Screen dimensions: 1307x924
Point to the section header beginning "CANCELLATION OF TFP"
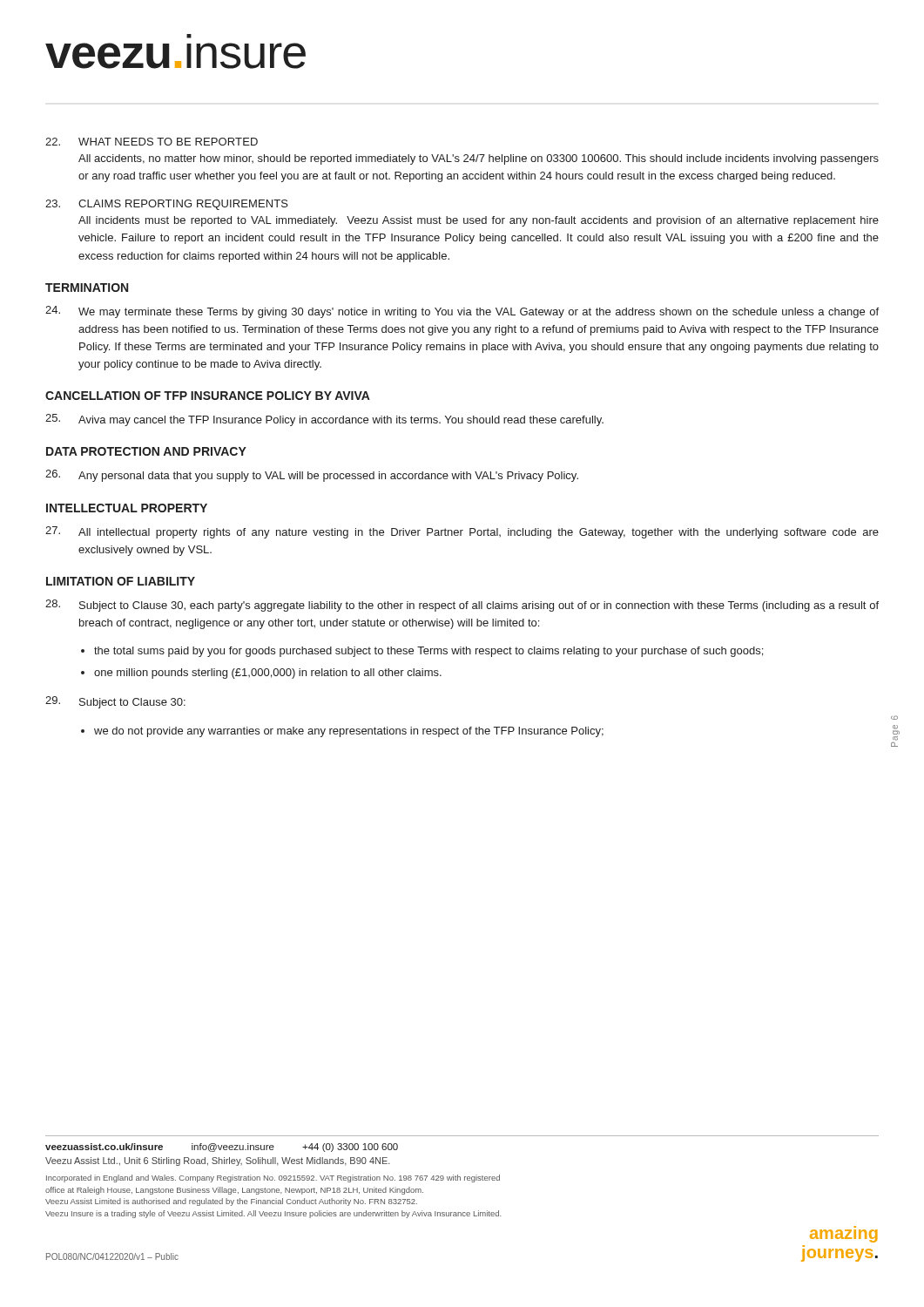coord(208,396)
